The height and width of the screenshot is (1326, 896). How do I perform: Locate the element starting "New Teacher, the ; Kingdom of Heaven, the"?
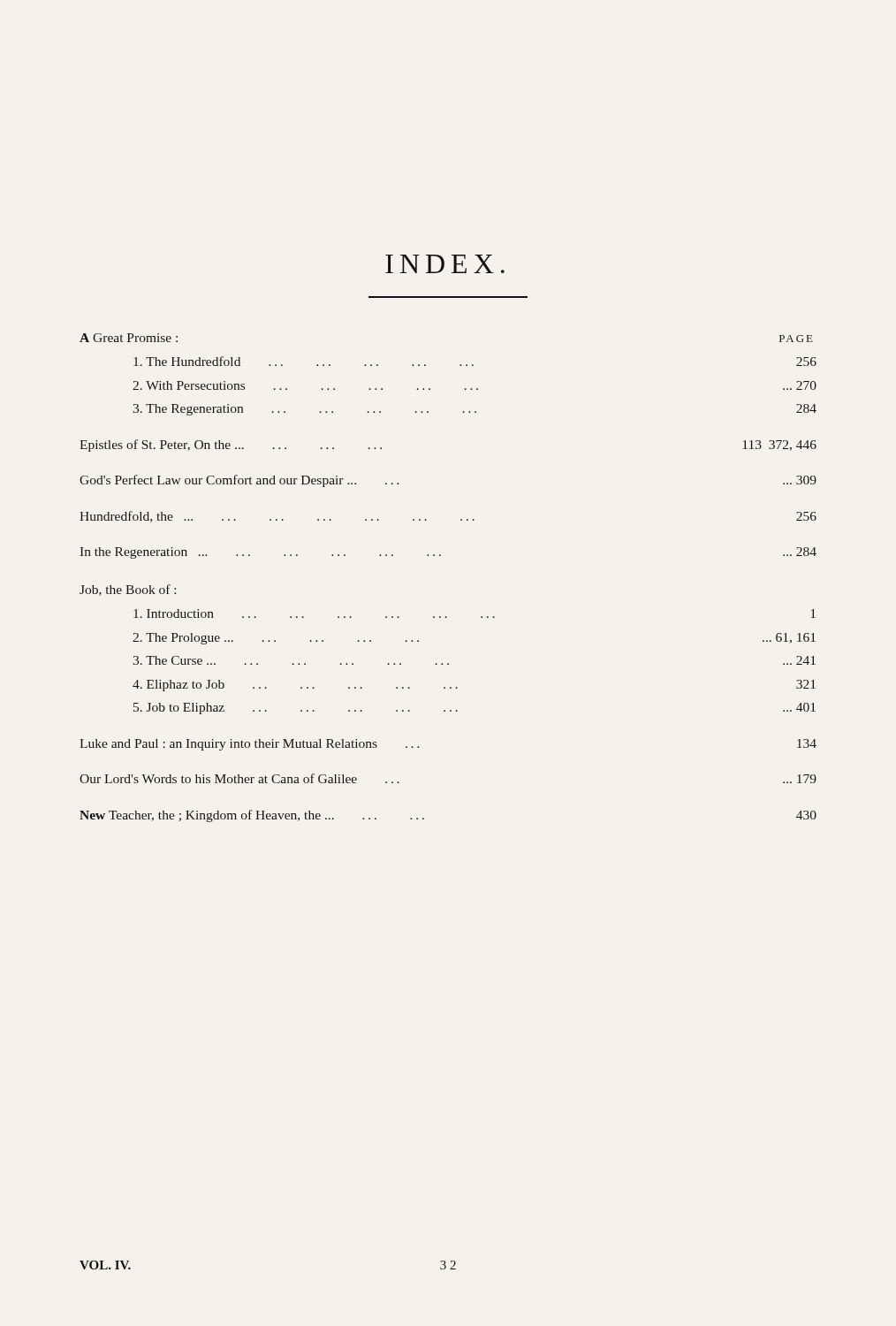(x=207, y=815)
